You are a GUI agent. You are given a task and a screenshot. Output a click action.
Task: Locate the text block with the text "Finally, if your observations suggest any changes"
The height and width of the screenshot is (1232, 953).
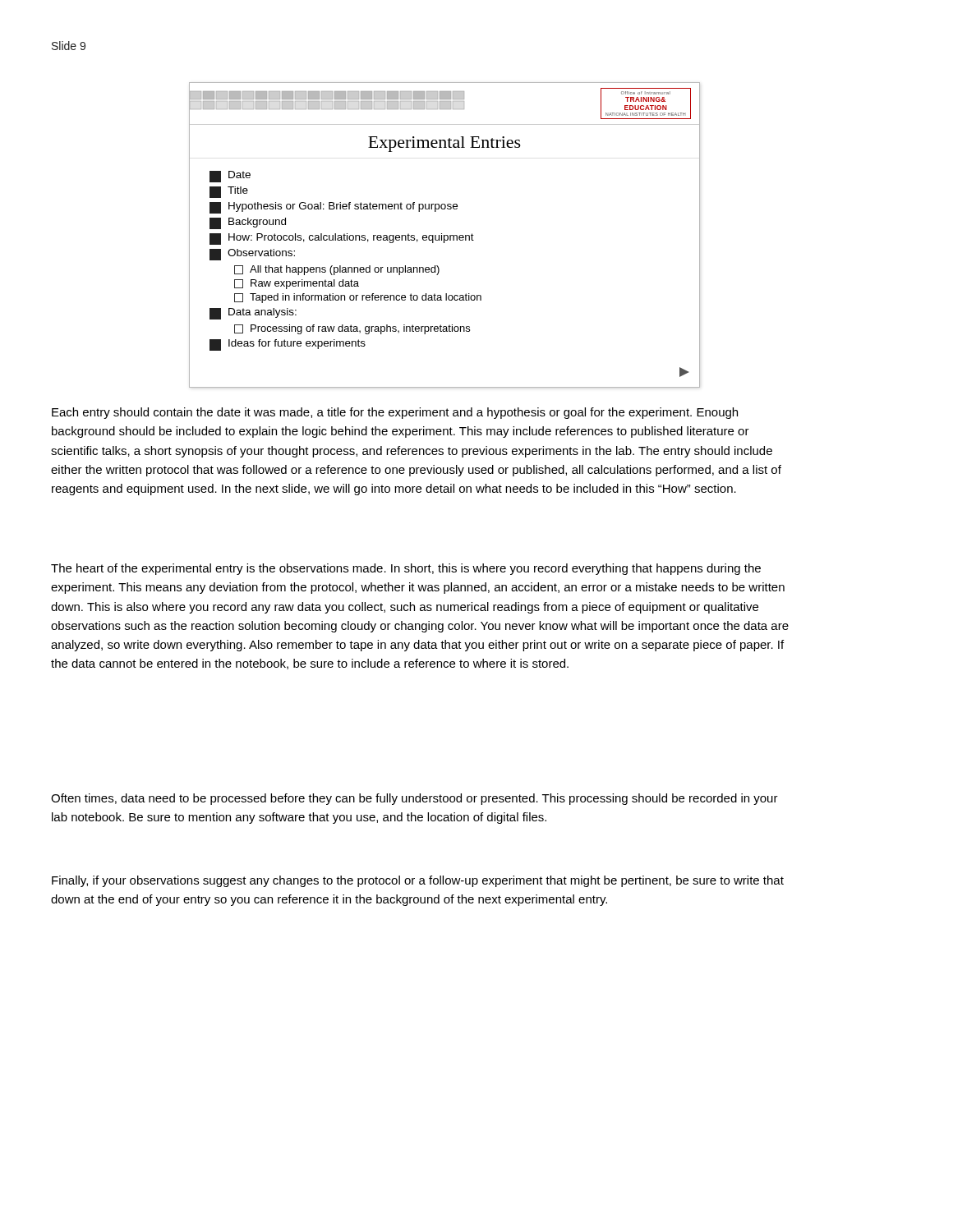point(417,890)
